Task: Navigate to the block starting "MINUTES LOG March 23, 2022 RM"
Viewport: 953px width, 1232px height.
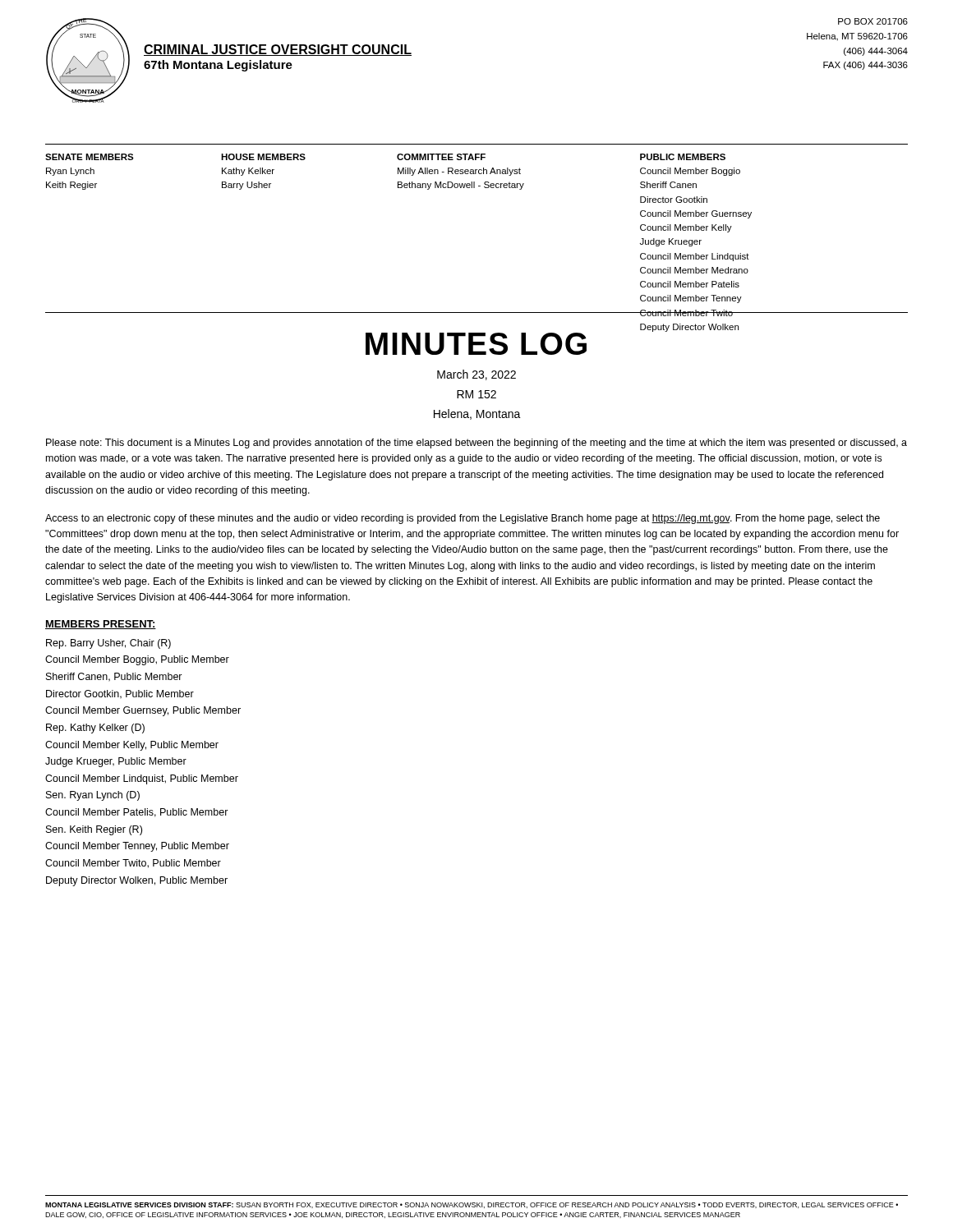Action: pyautogui.click(x=476, y=376)
